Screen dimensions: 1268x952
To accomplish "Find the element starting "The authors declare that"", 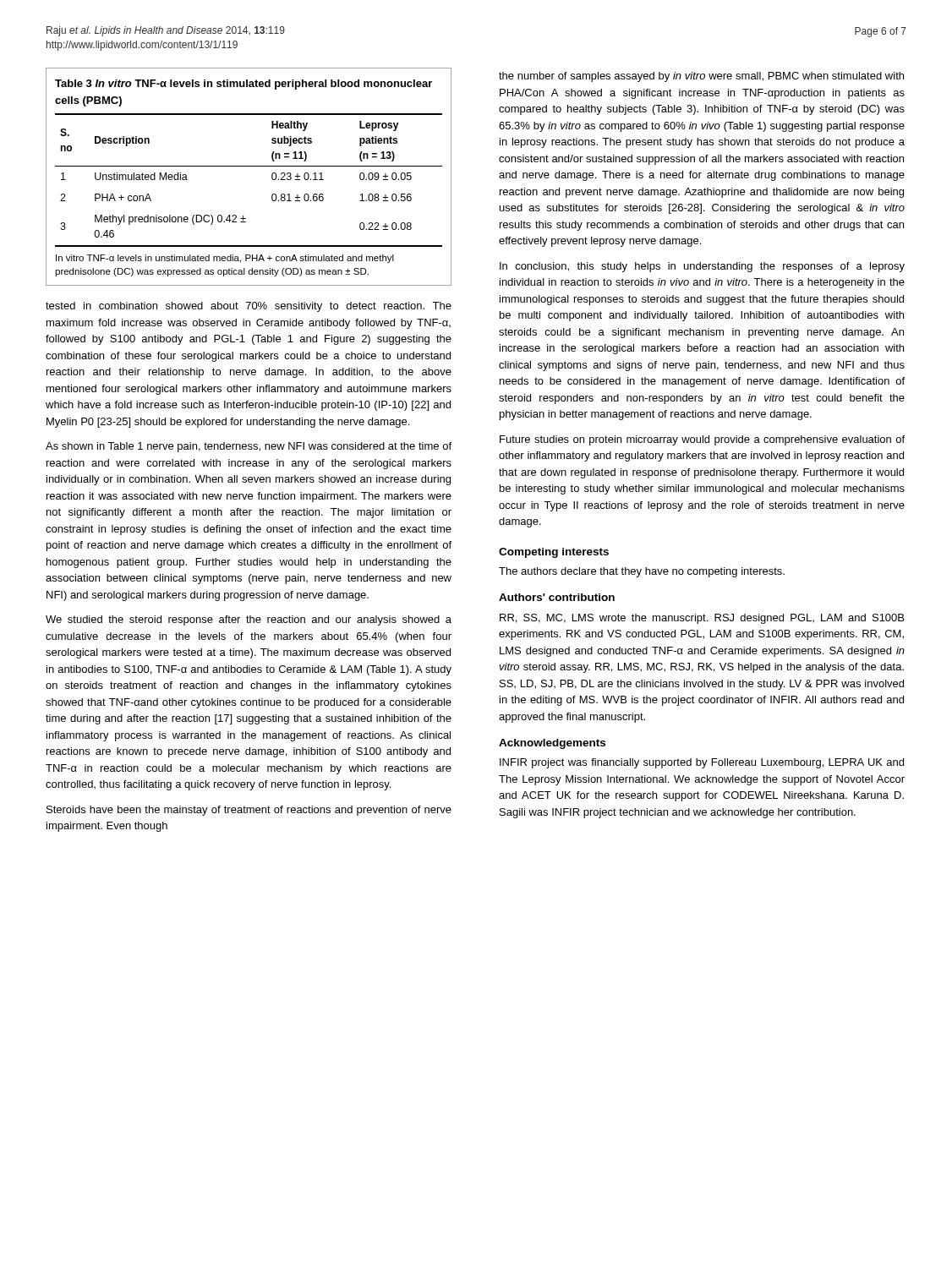I will pos(642,571).
